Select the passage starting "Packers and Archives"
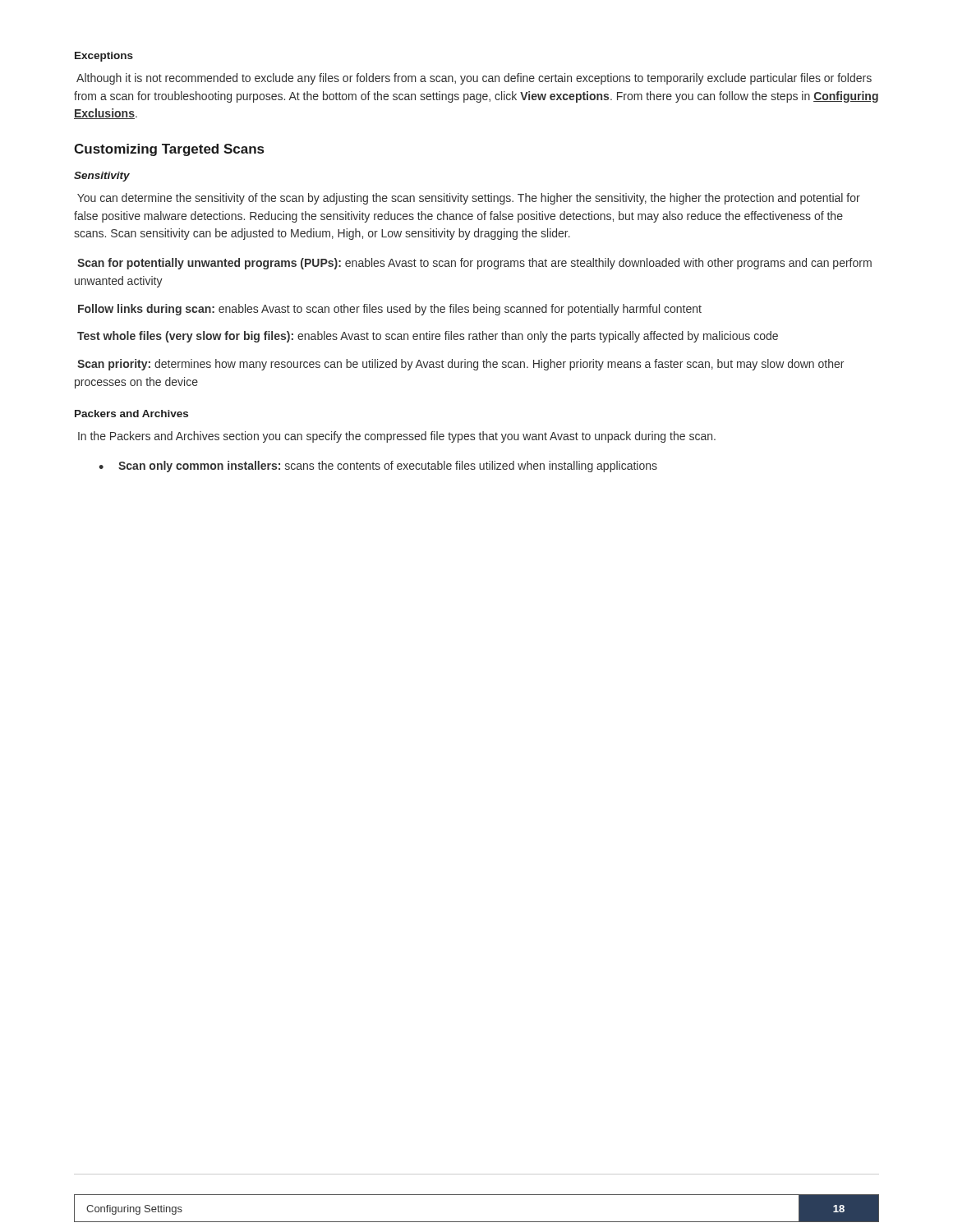Screen dimensions: 1232x953 pos(131,414)
